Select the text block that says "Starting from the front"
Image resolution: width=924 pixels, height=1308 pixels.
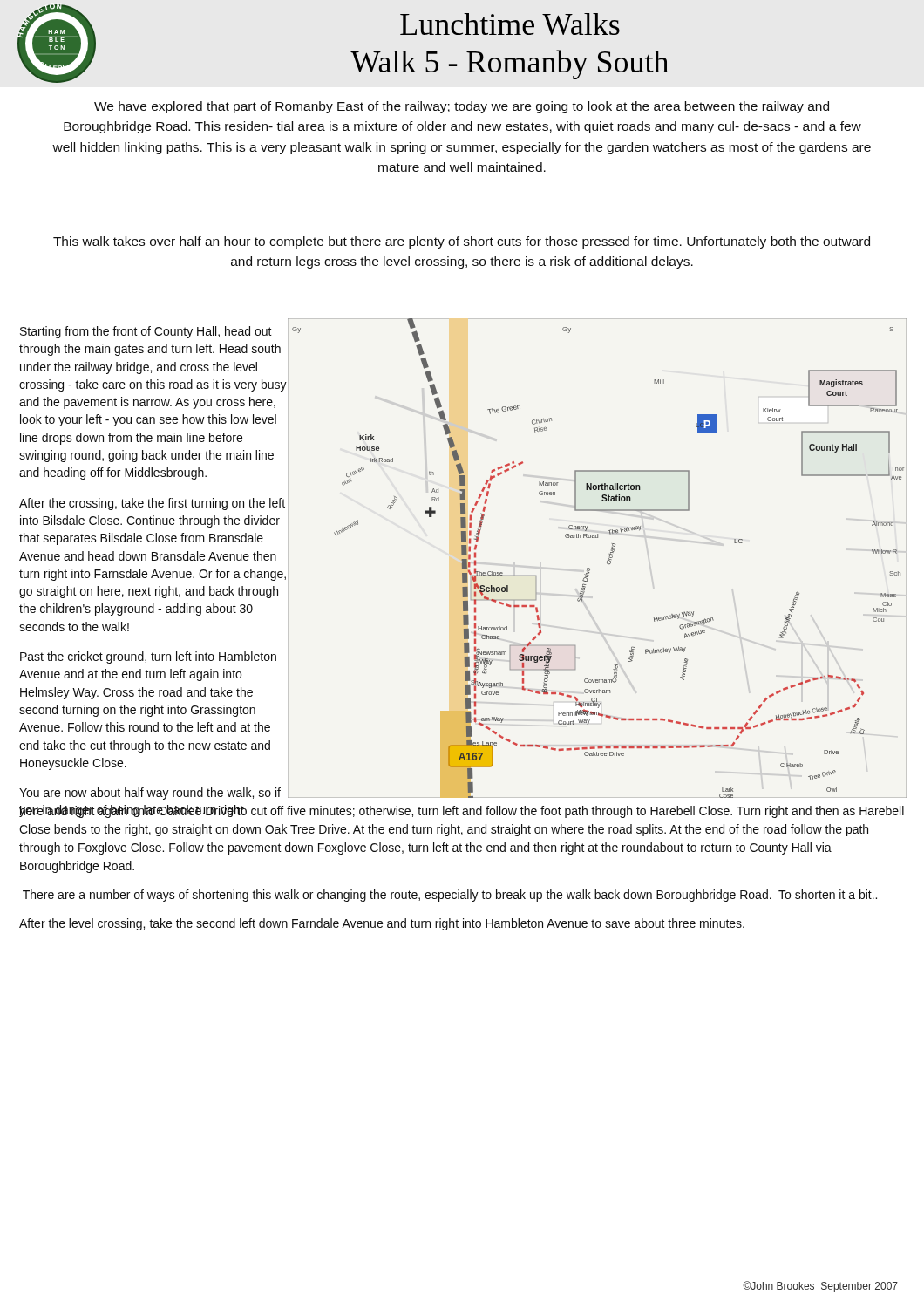pos(154,571)
